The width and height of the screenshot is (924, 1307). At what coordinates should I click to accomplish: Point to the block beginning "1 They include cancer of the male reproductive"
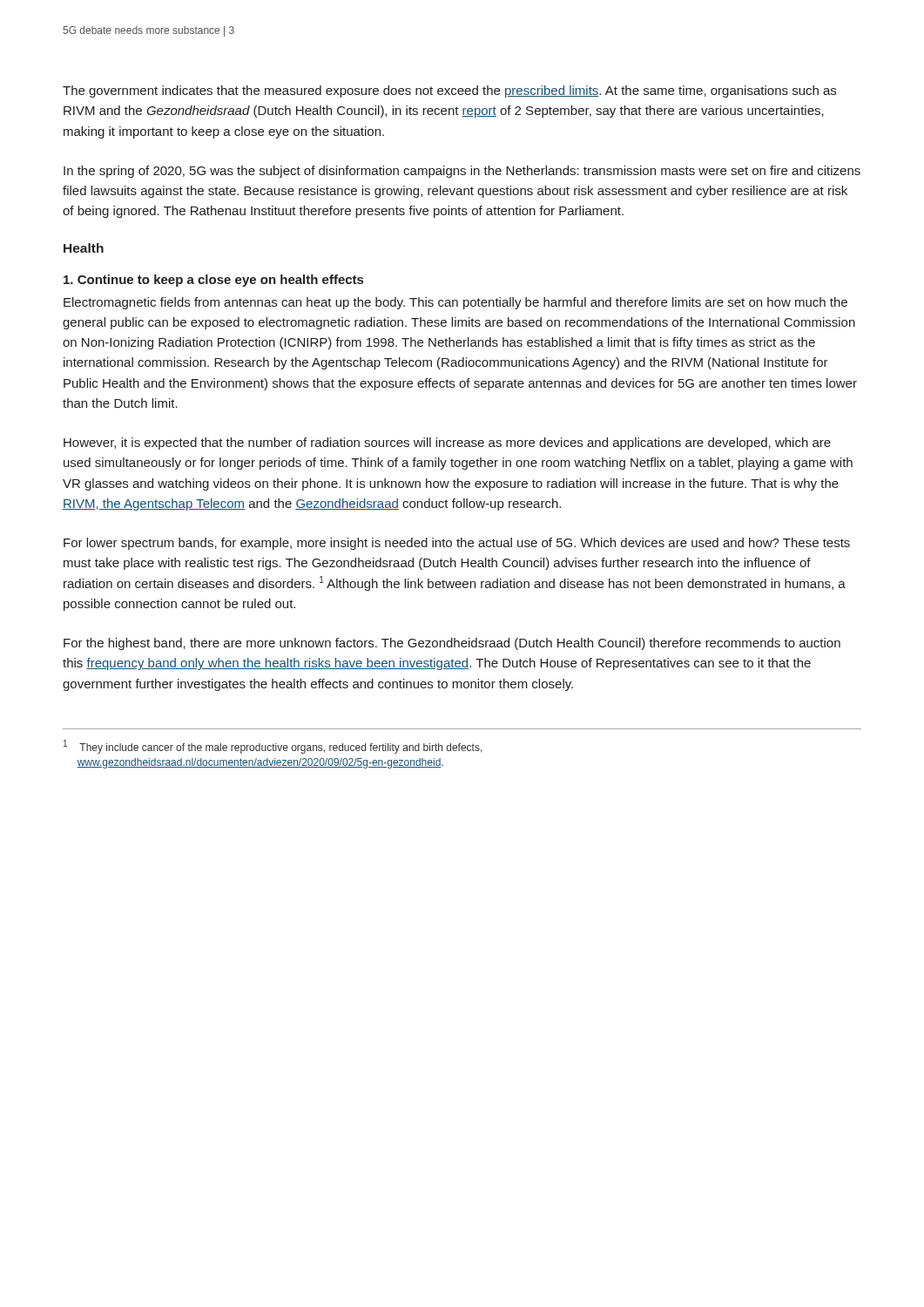point(273,754)
